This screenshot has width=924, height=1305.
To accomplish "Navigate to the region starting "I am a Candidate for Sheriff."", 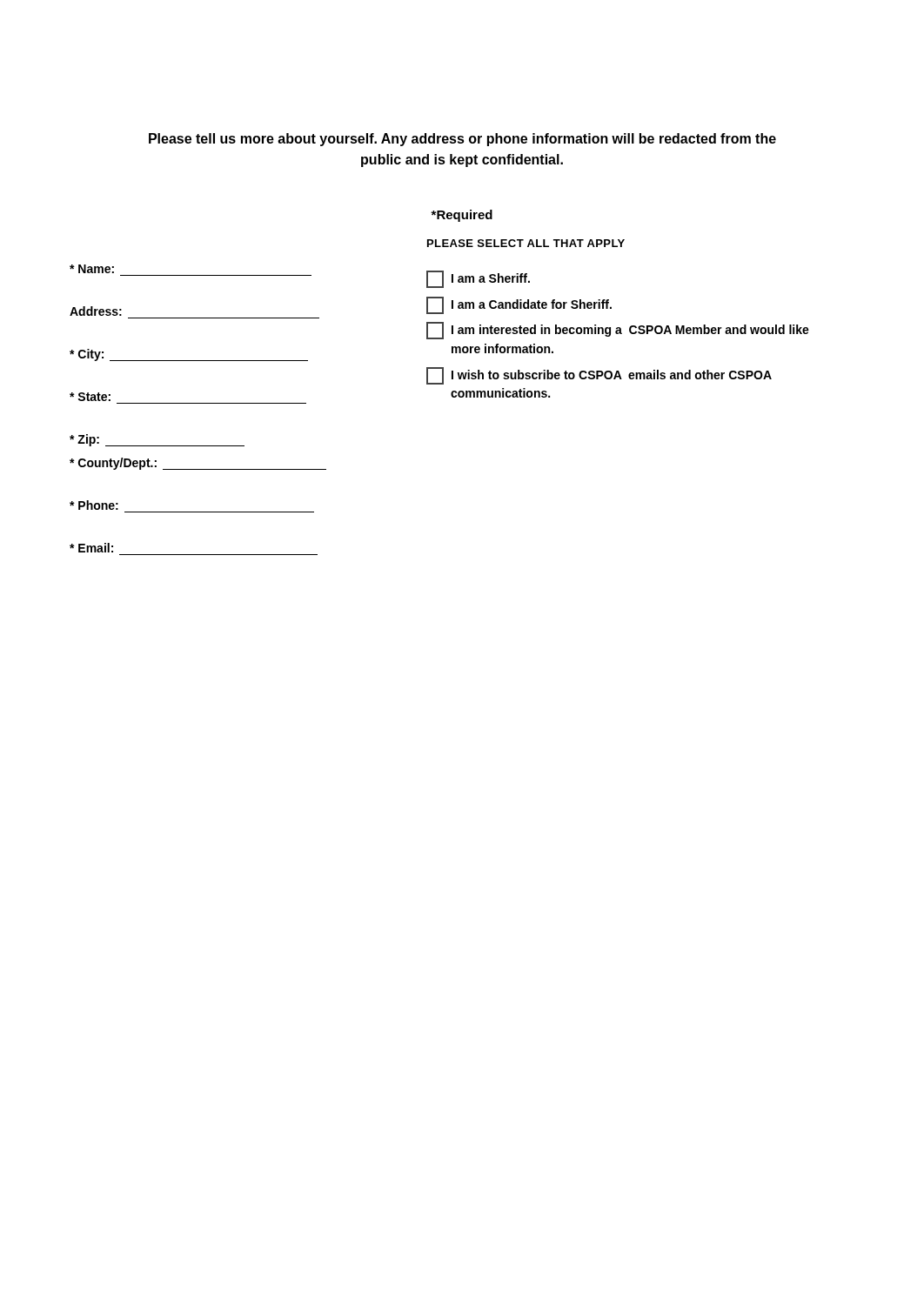I will pyautogui.click(x=519, y=305).
